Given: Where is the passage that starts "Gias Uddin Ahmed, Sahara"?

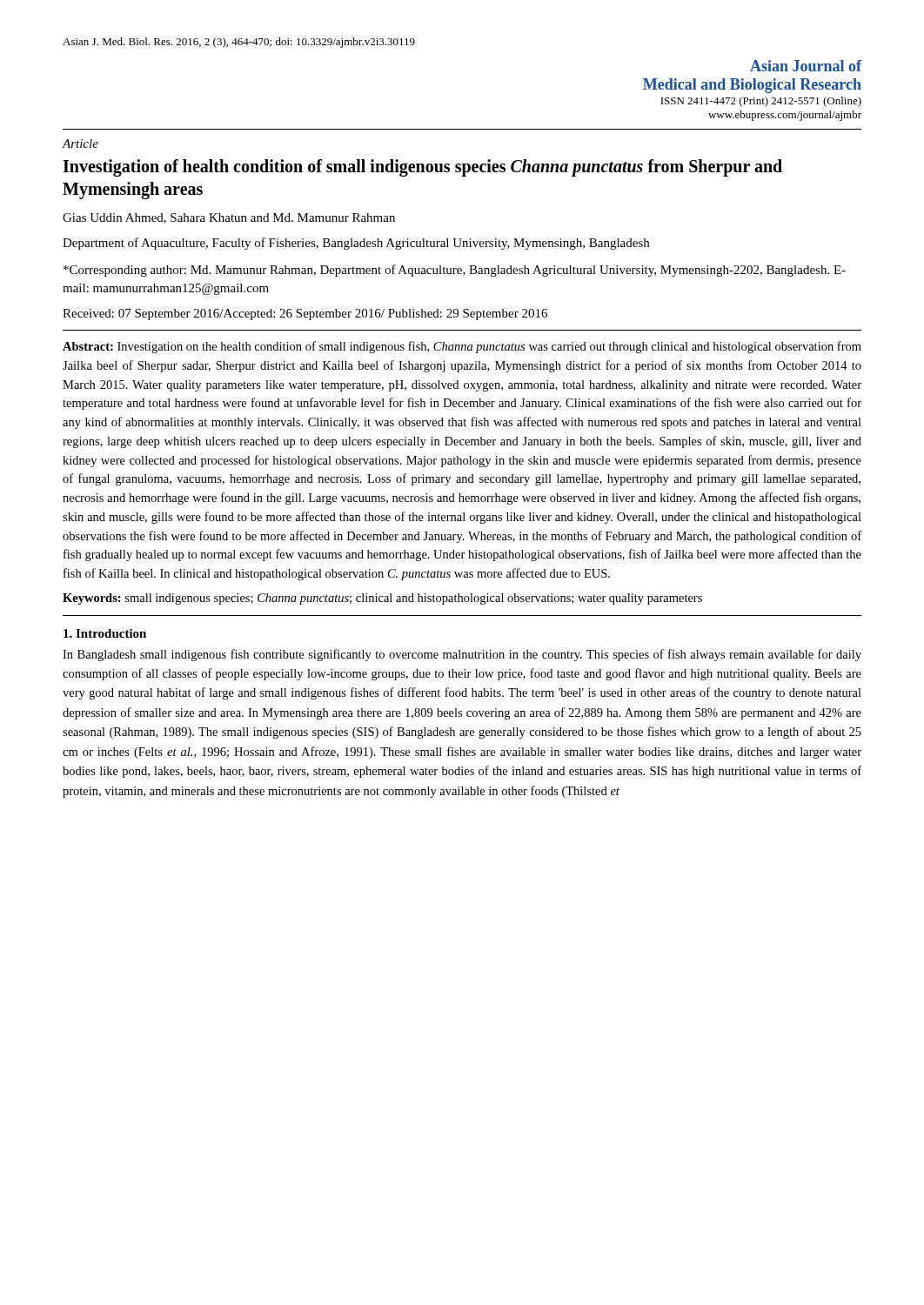Looking at the screenshot, I should (229, 217).
